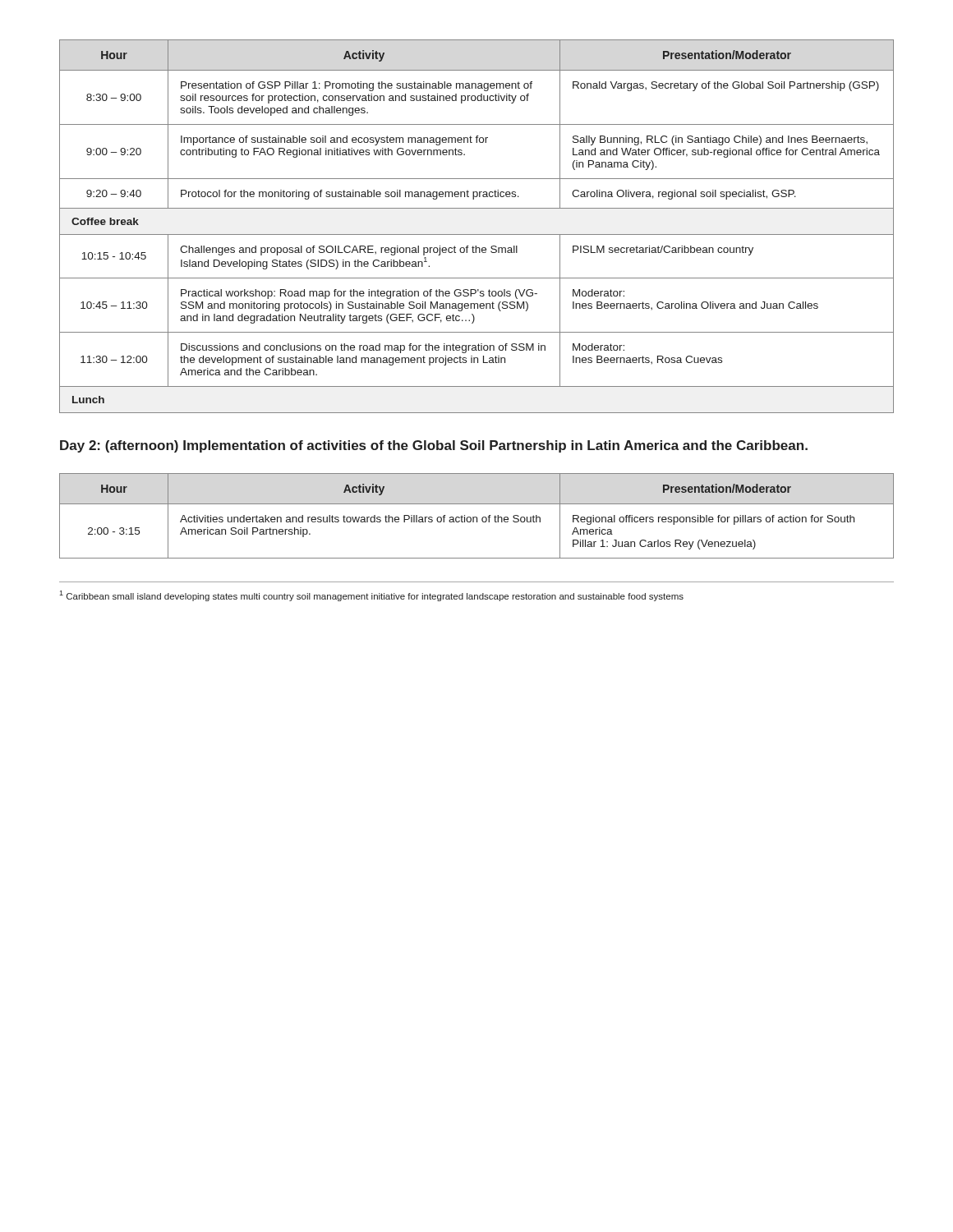This screenshot has height=1232, width=953.
Task: Locate the table with the text "Activities undertaken and results"
Action: 476,516
